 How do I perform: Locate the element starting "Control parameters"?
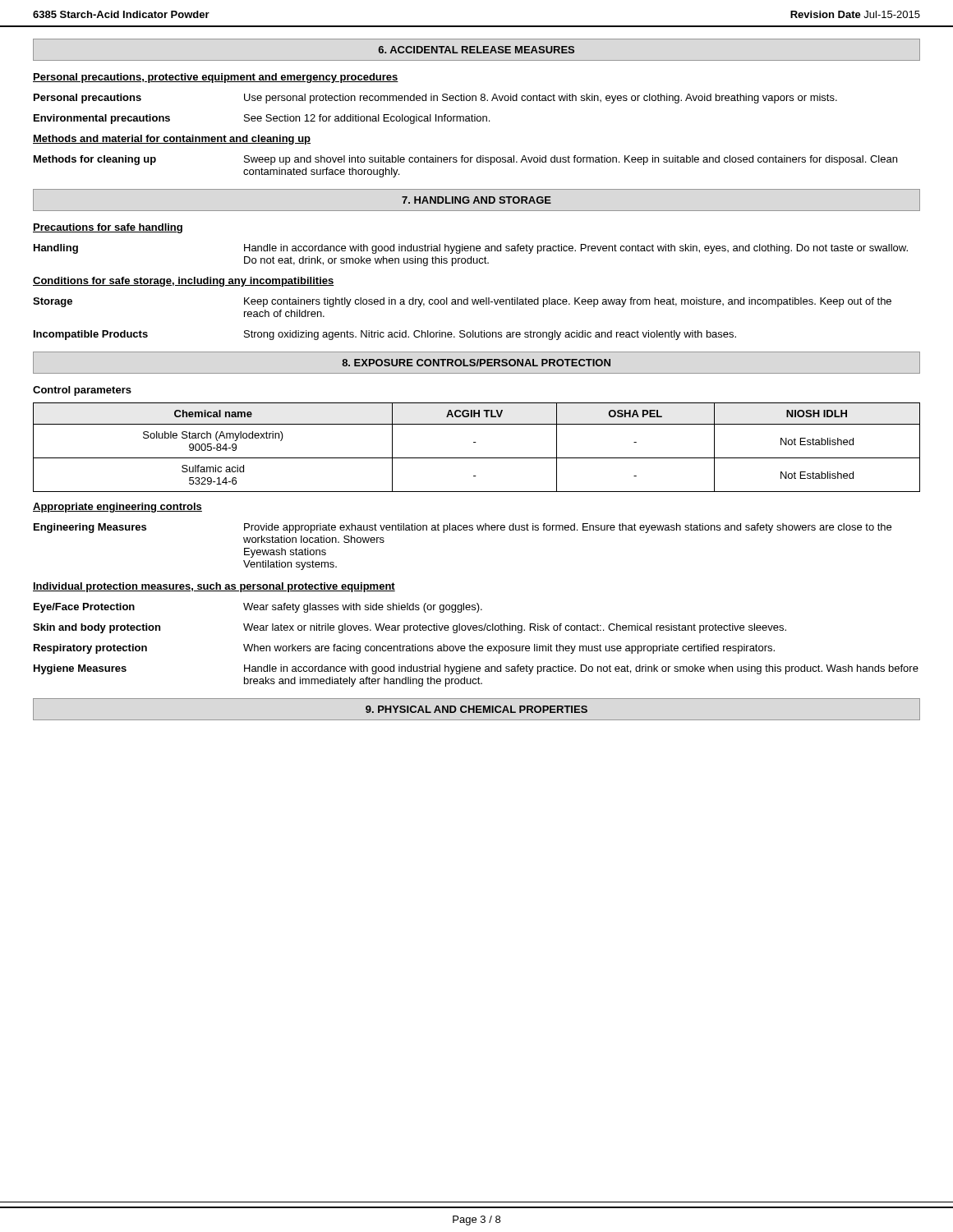82,391
